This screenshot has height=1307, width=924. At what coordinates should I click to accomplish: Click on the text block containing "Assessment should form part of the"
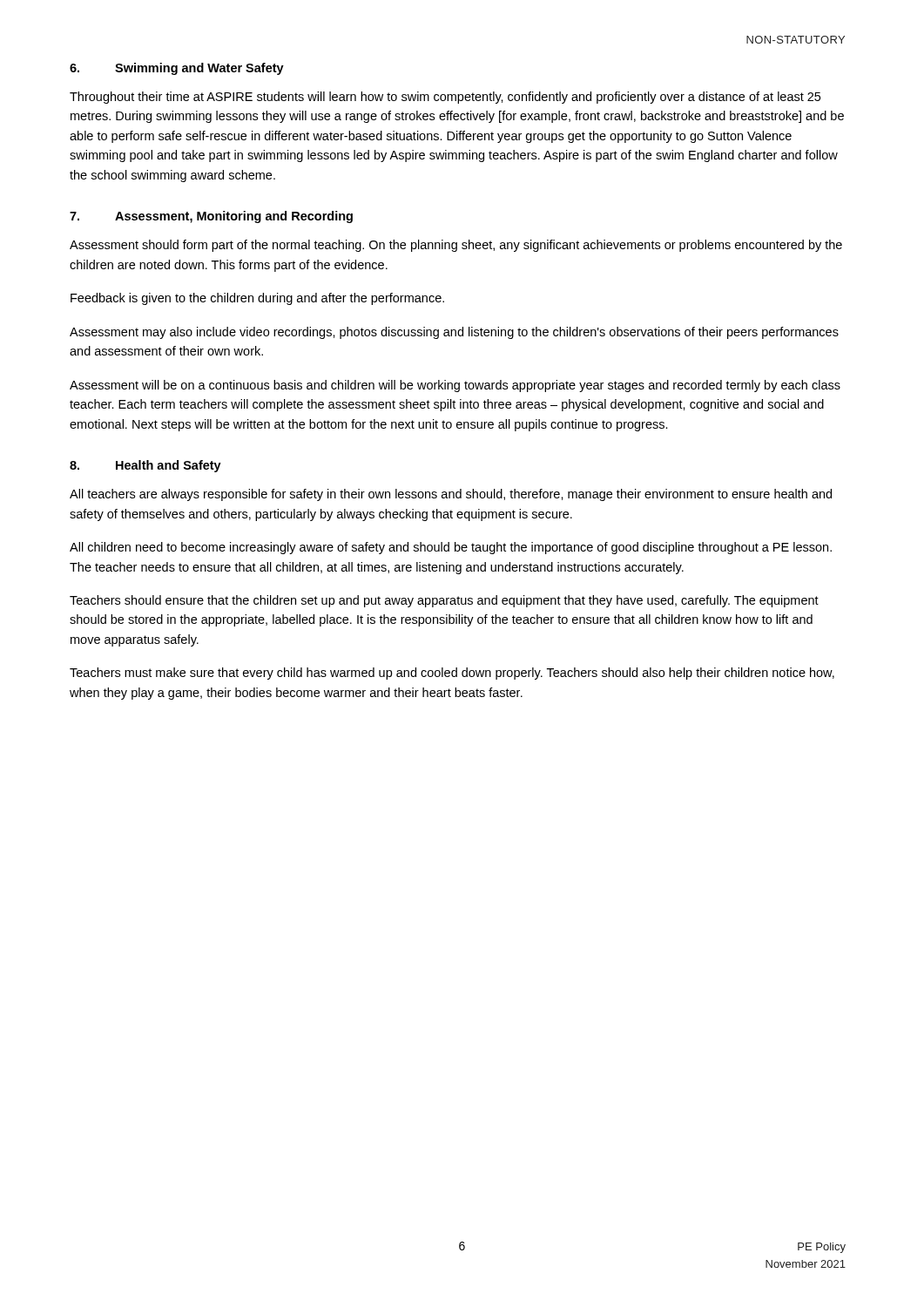coord(456,255)
